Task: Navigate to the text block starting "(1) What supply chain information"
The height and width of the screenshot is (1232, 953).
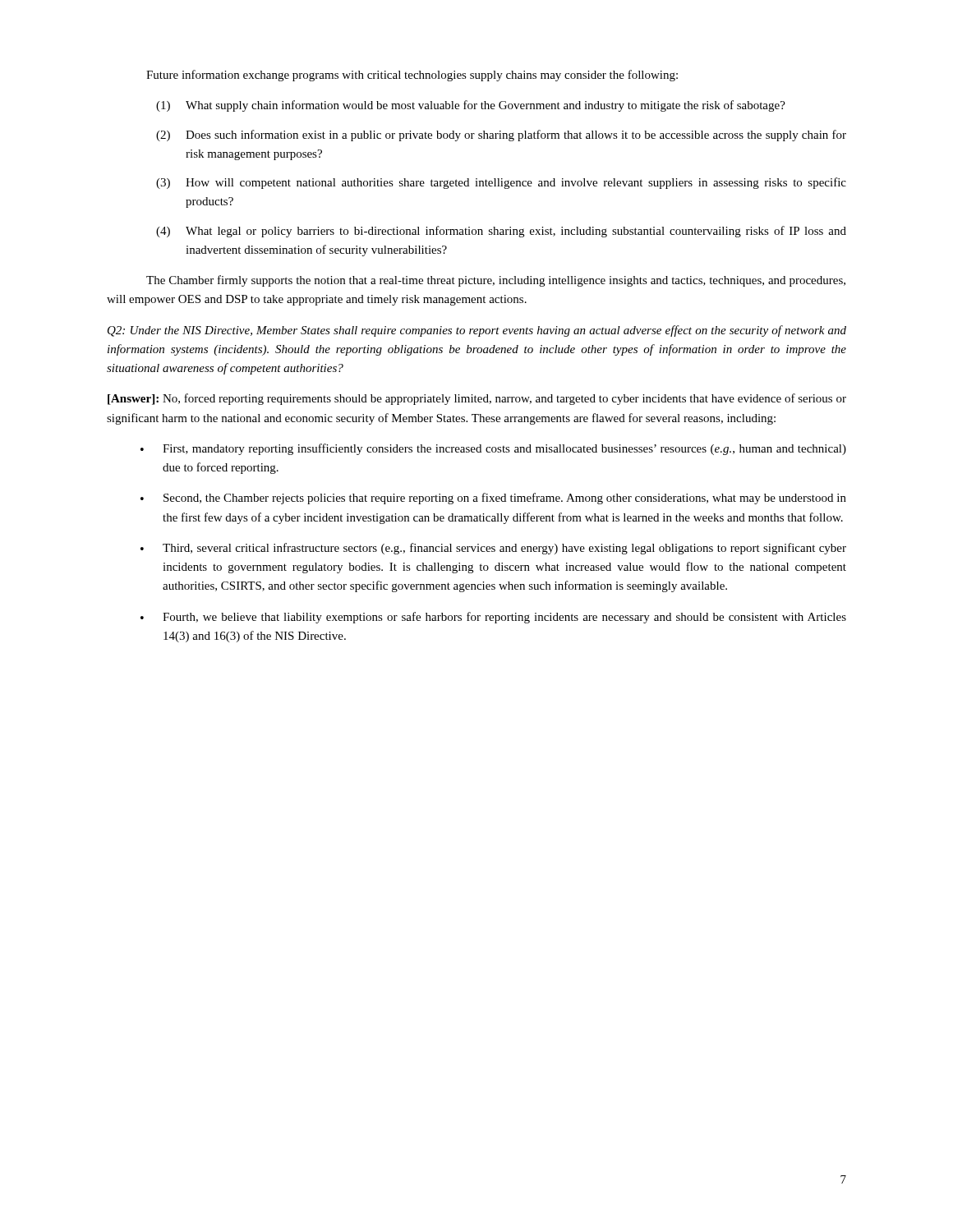Action: (x=501, y=178)
